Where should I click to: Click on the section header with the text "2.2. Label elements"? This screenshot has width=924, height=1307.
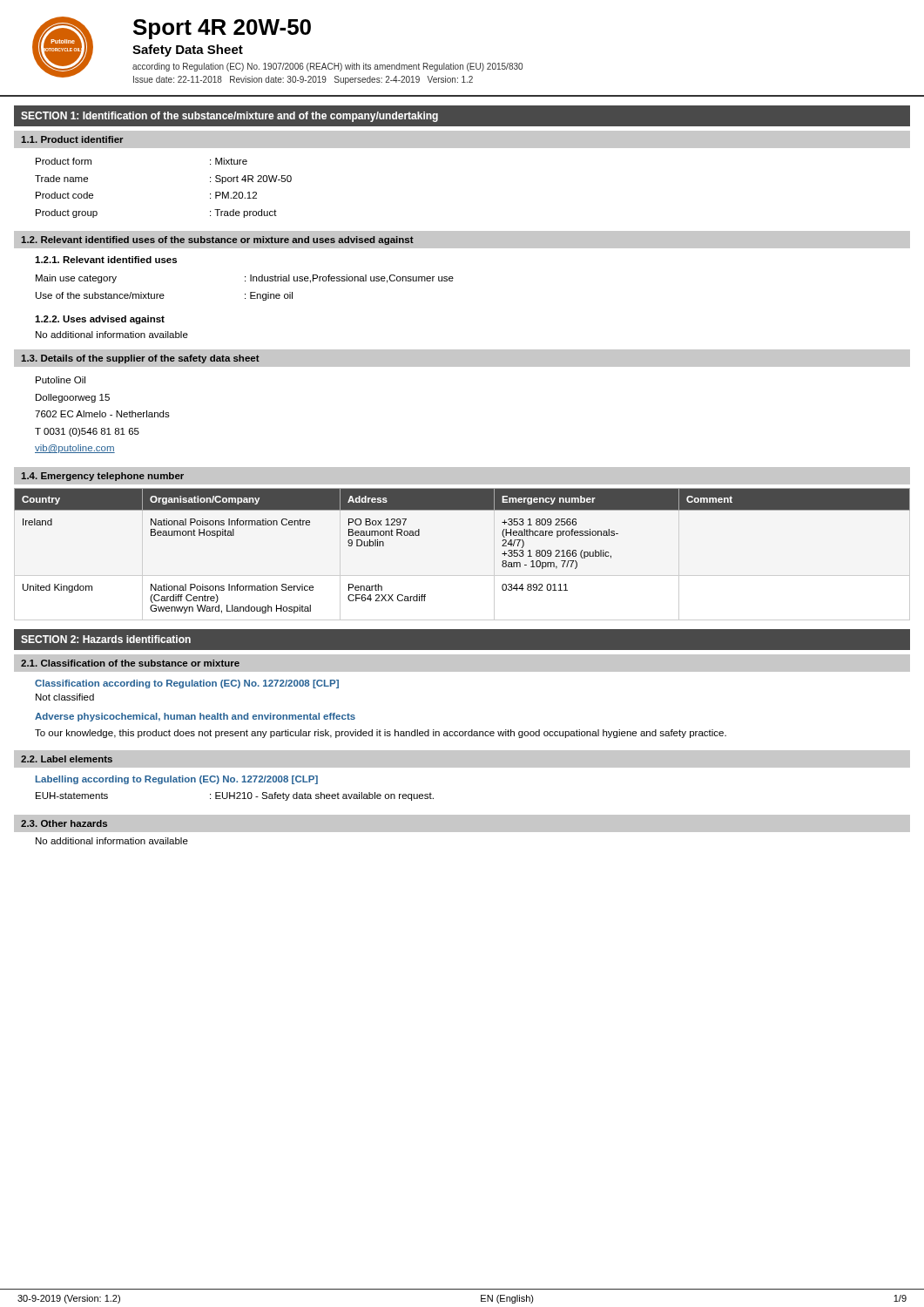coord(67,759)
